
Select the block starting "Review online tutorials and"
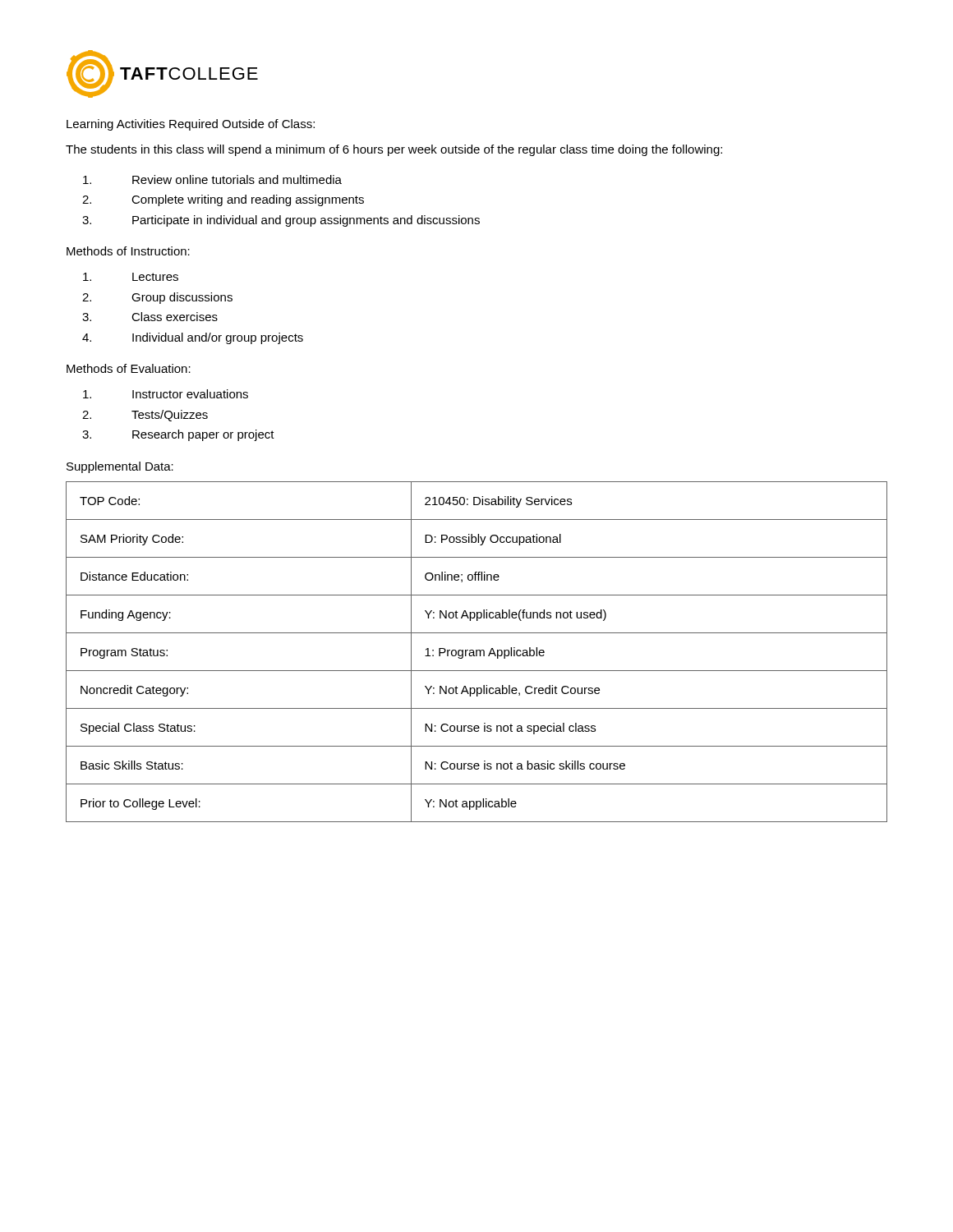click(212, 179)
